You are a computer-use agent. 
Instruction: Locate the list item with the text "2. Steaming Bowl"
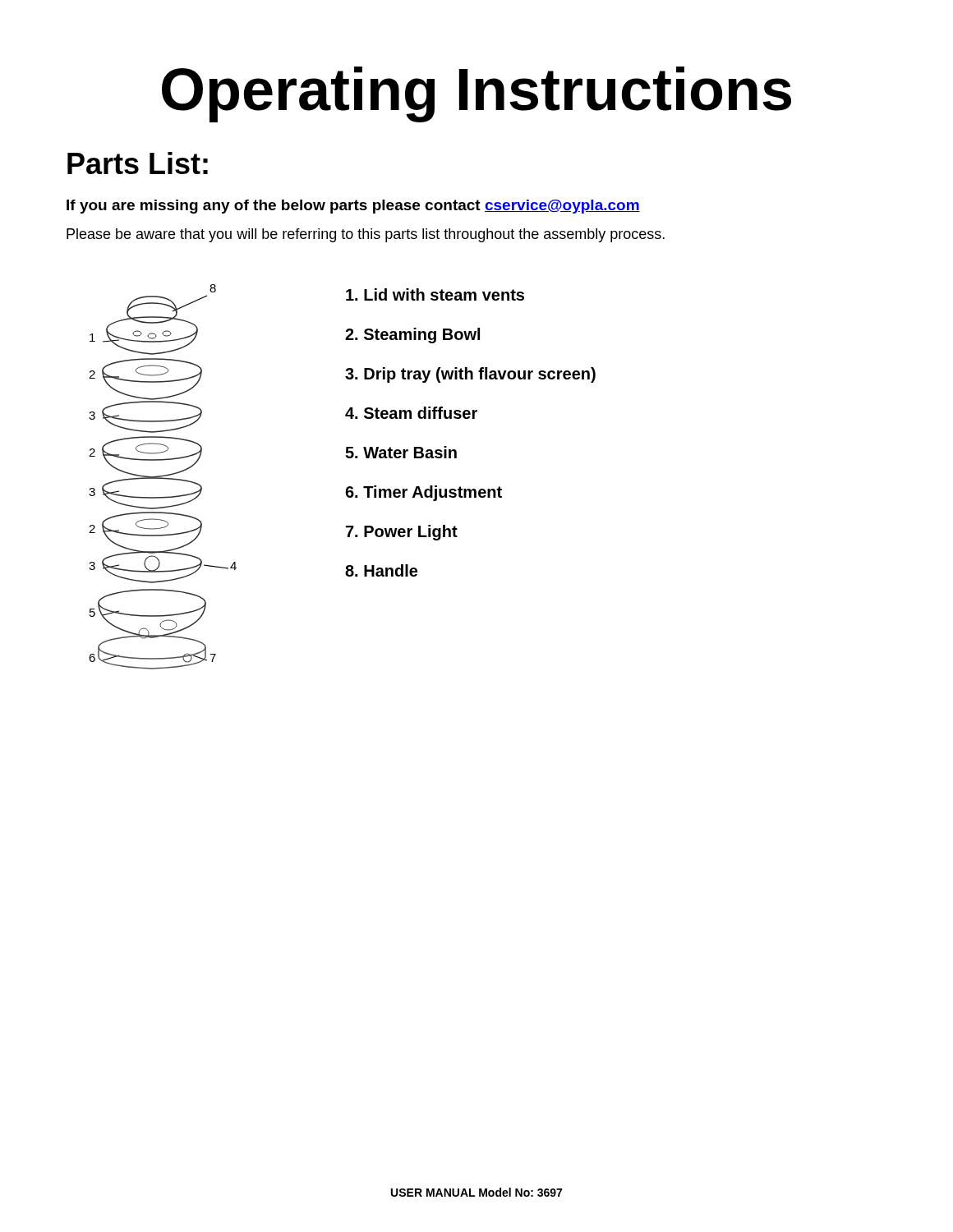point(413,334)
